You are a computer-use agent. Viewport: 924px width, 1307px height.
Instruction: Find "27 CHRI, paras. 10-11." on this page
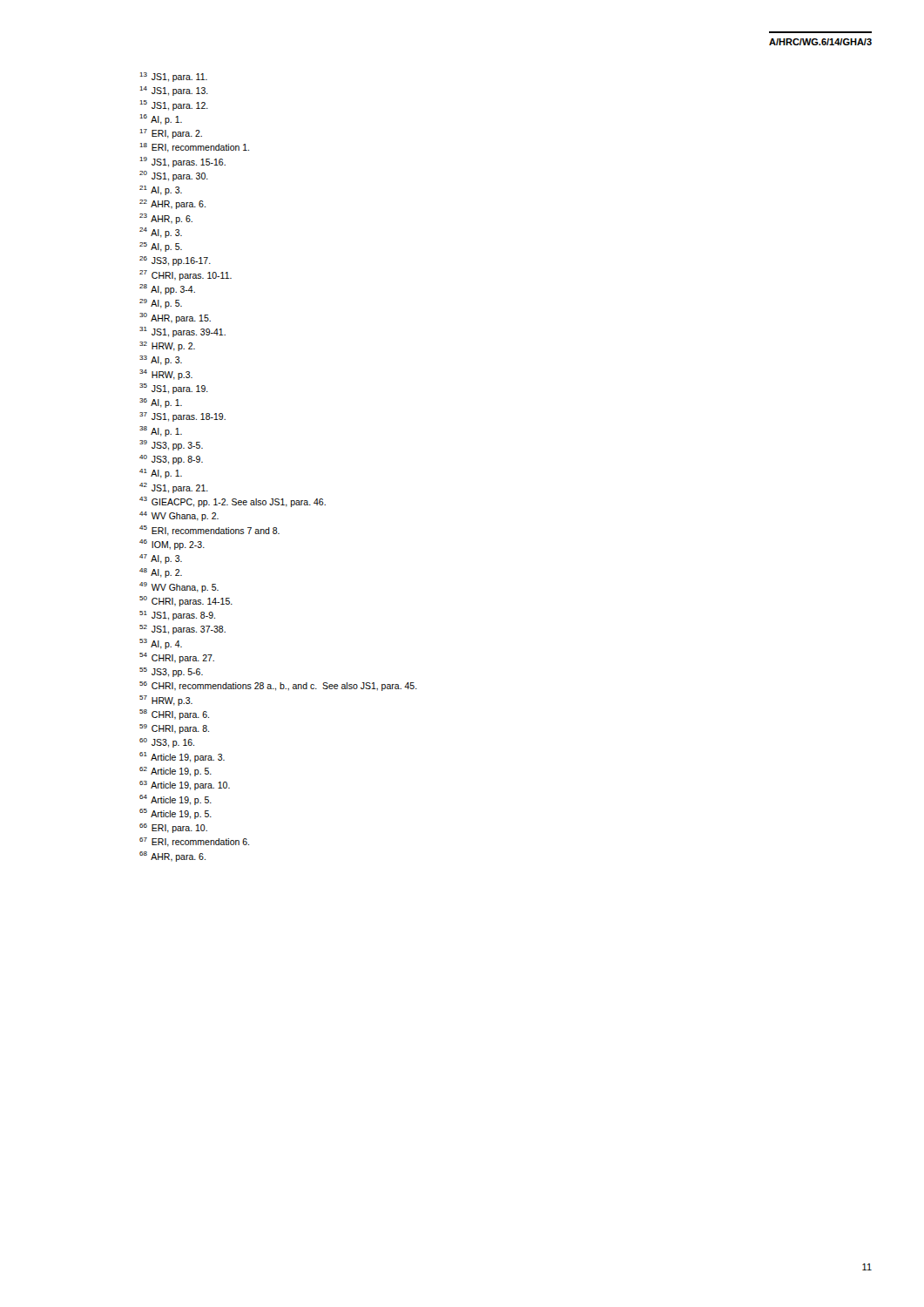(186, 274)
